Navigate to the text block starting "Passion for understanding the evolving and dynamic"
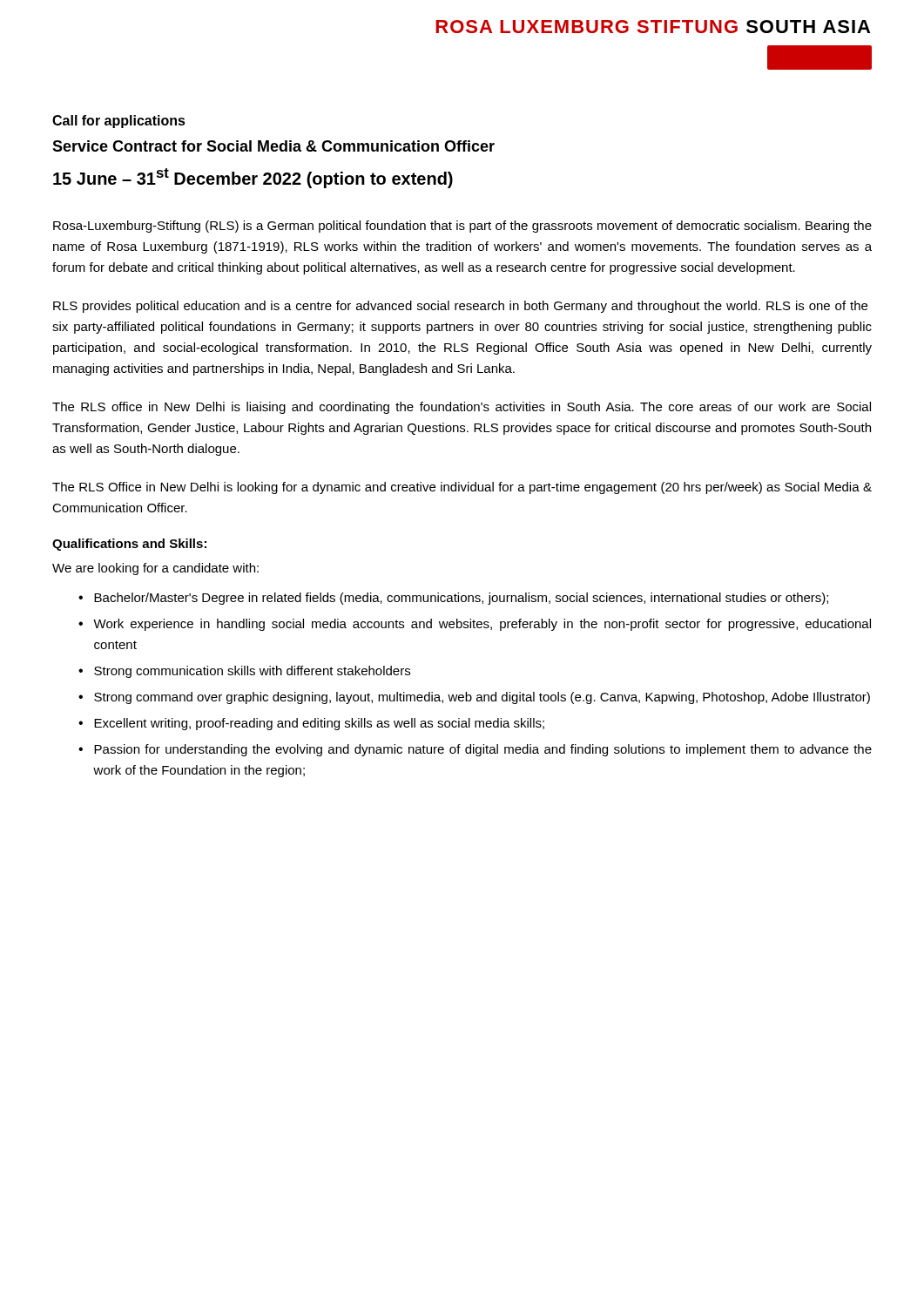 (x=483, y=759)
